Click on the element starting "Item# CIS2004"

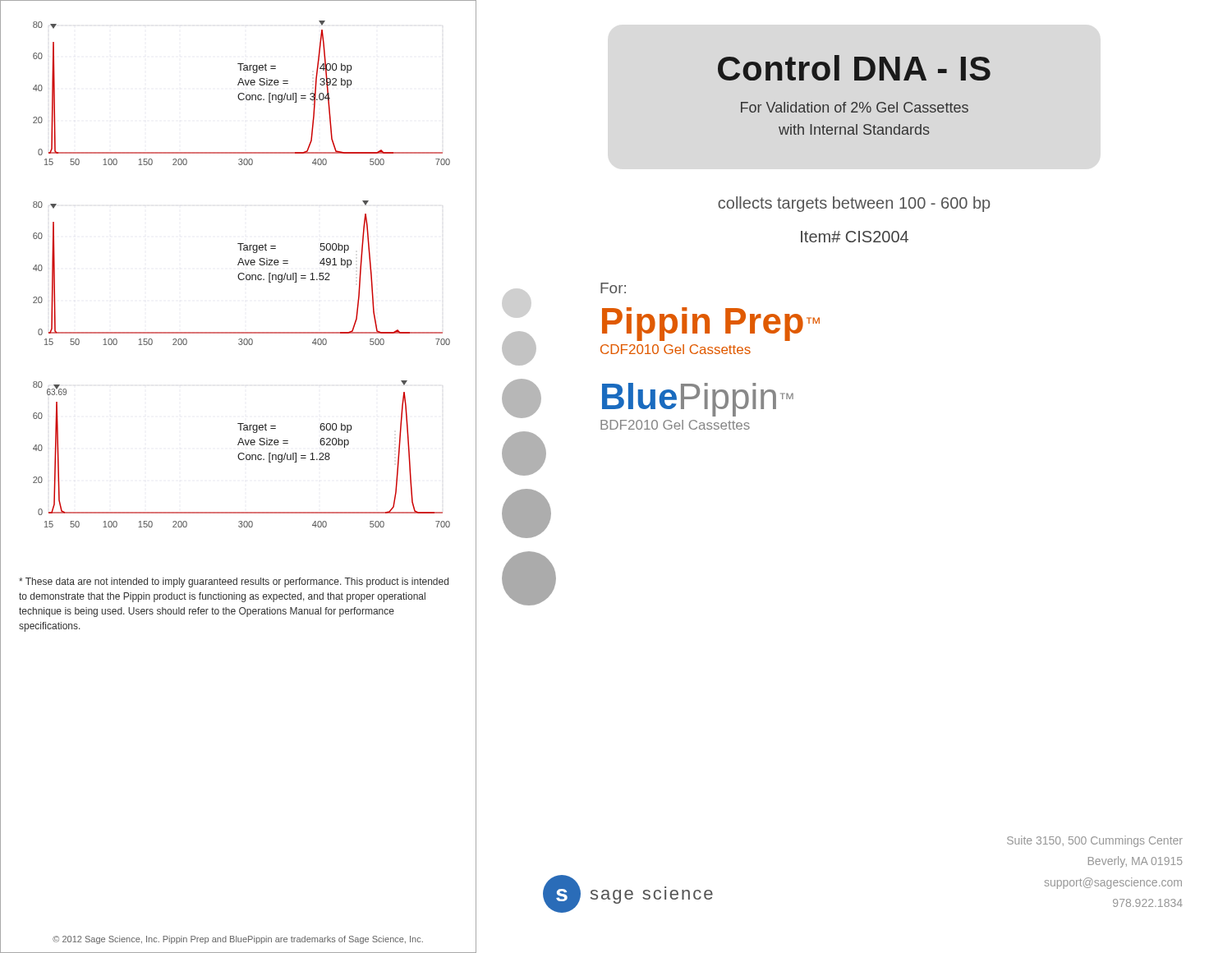coord(854,237)
